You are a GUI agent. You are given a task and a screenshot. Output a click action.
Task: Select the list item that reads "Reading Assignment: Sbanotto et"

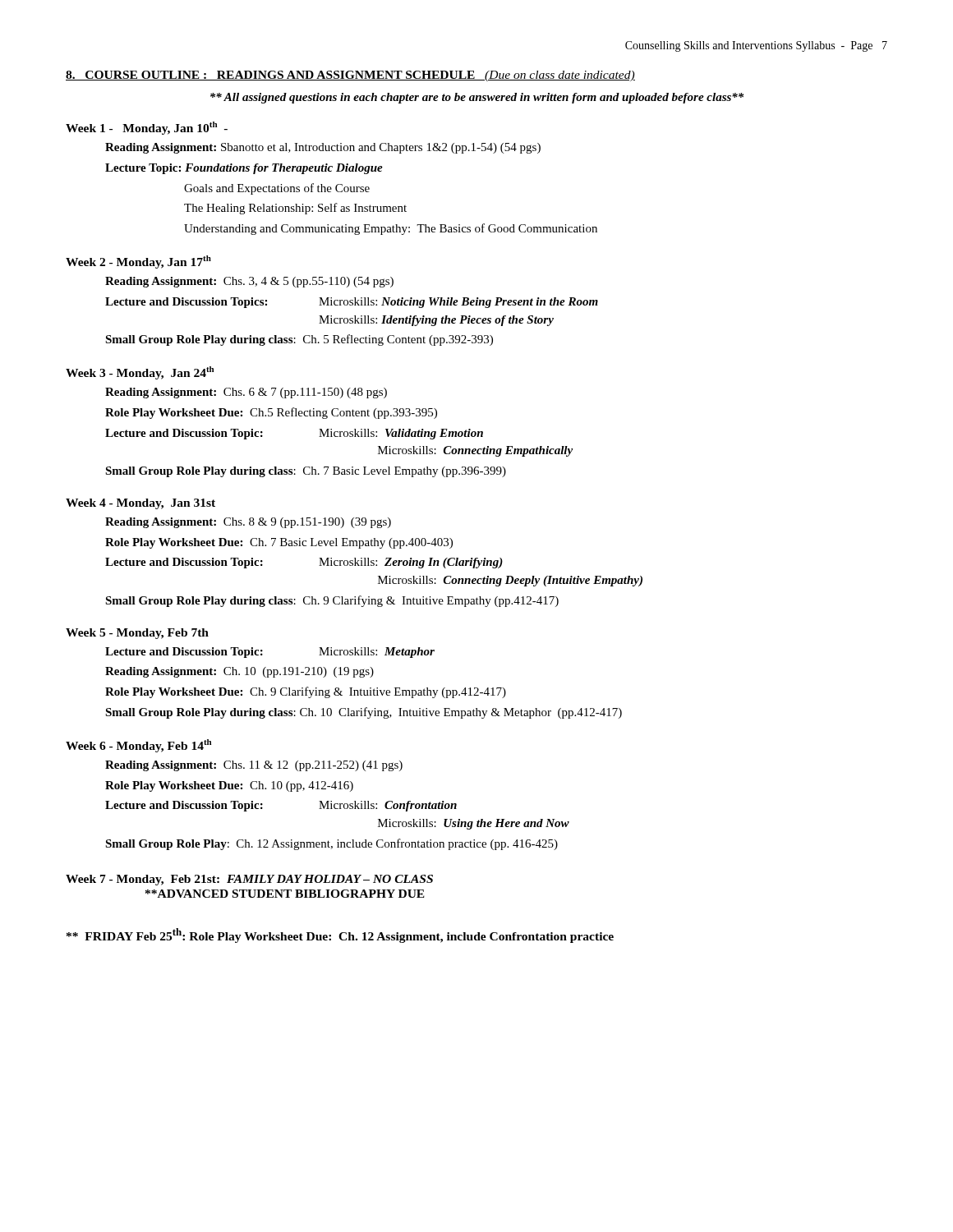point(323,147)
